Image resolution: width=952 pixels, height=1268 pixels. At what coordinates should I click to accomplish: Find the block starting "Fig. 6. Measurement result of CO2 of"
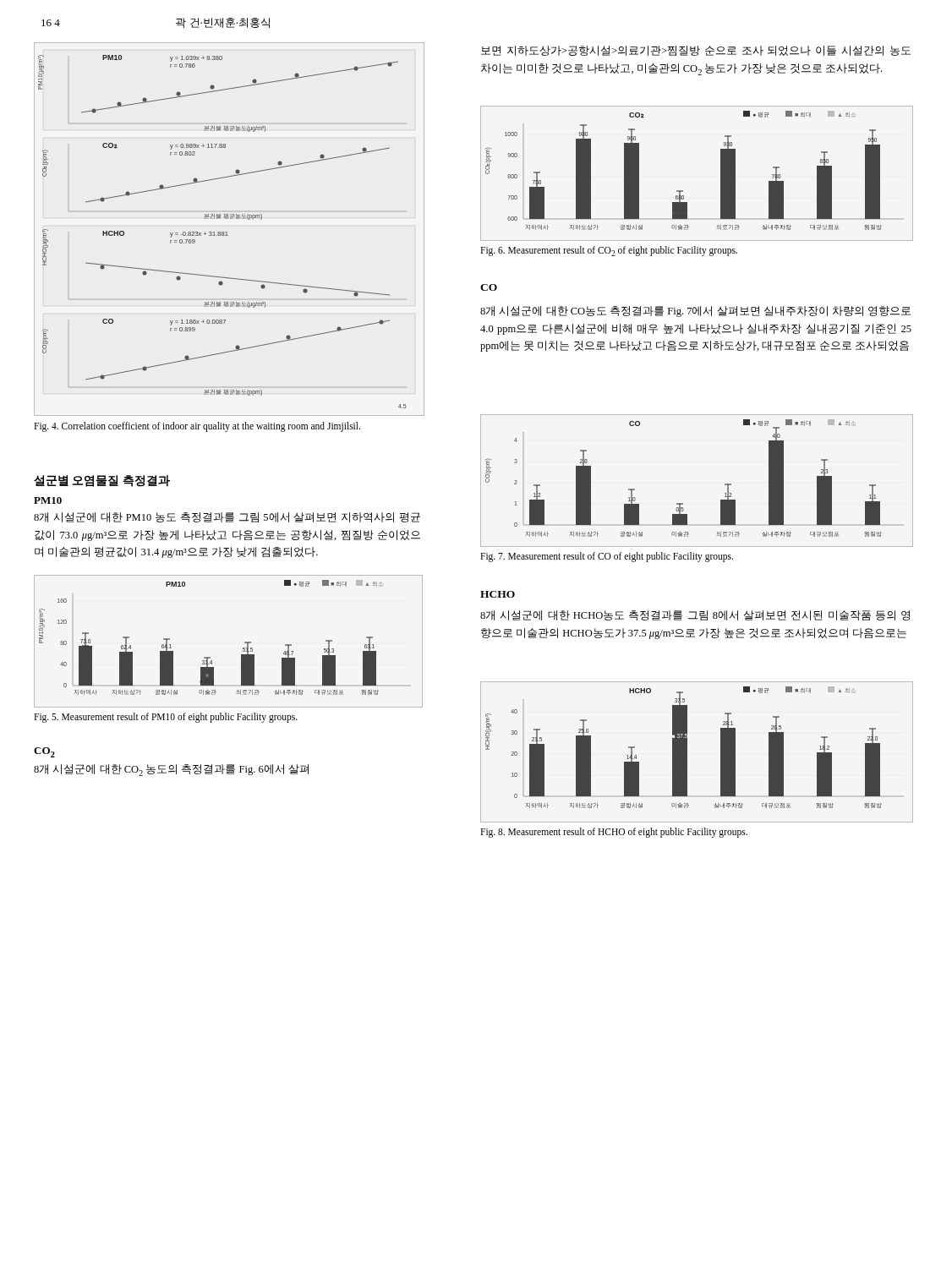point(609,252)
